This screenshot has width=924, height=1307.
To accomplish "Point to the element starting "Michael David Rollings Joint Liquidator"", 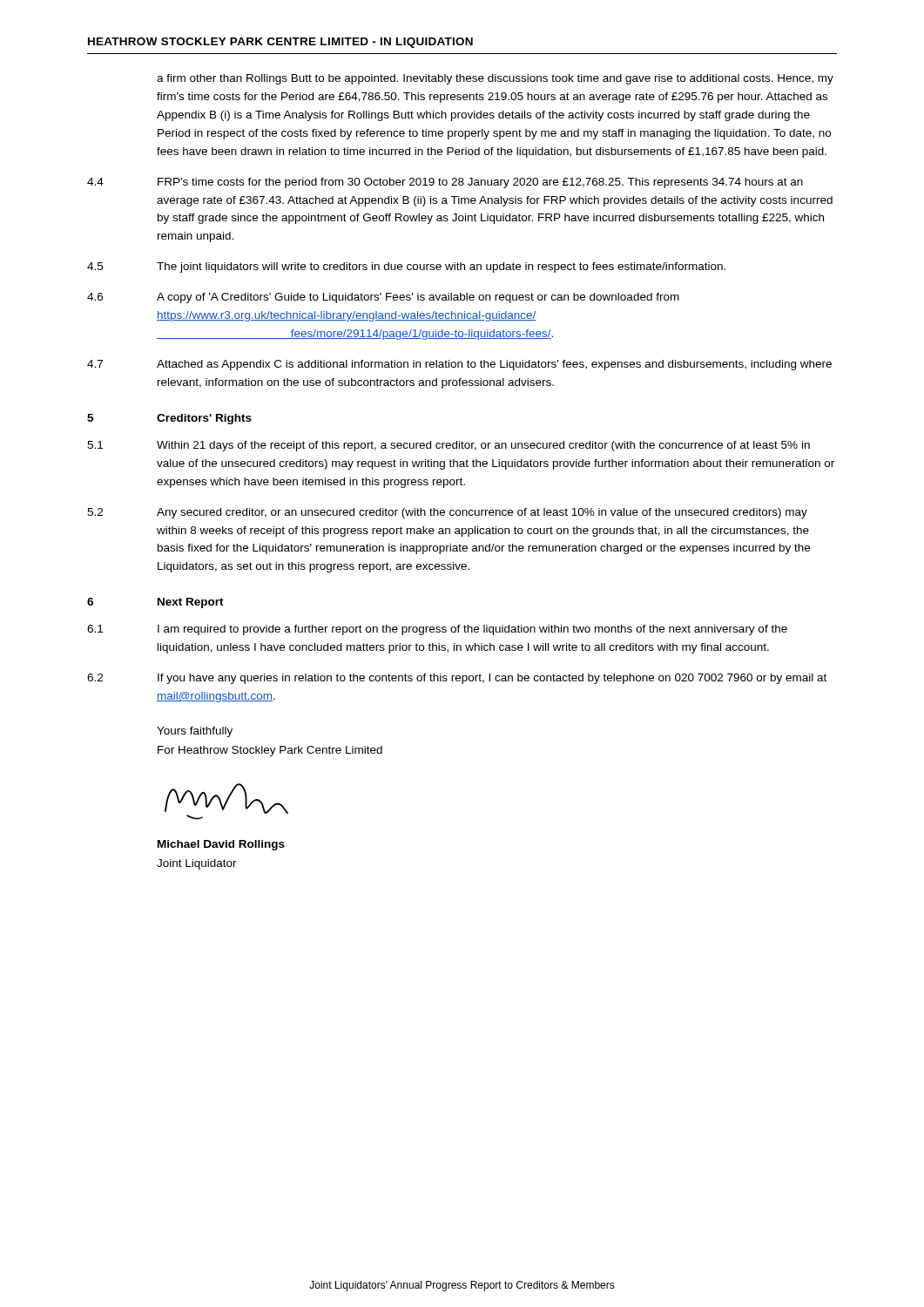I will (221, 853).
